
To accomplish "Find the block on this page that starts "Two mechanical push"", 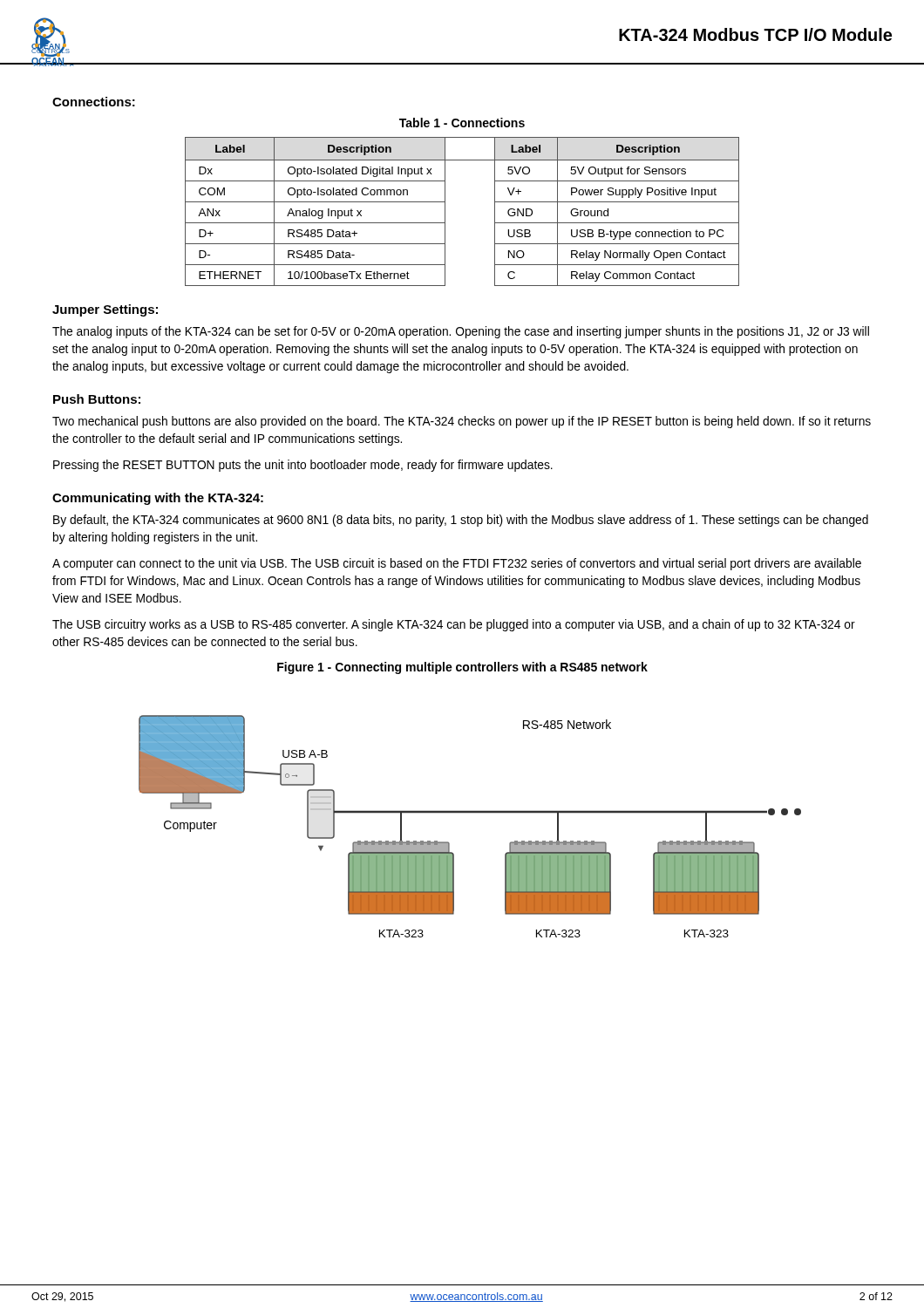I will pyautogui.click(x=462, y=431).
